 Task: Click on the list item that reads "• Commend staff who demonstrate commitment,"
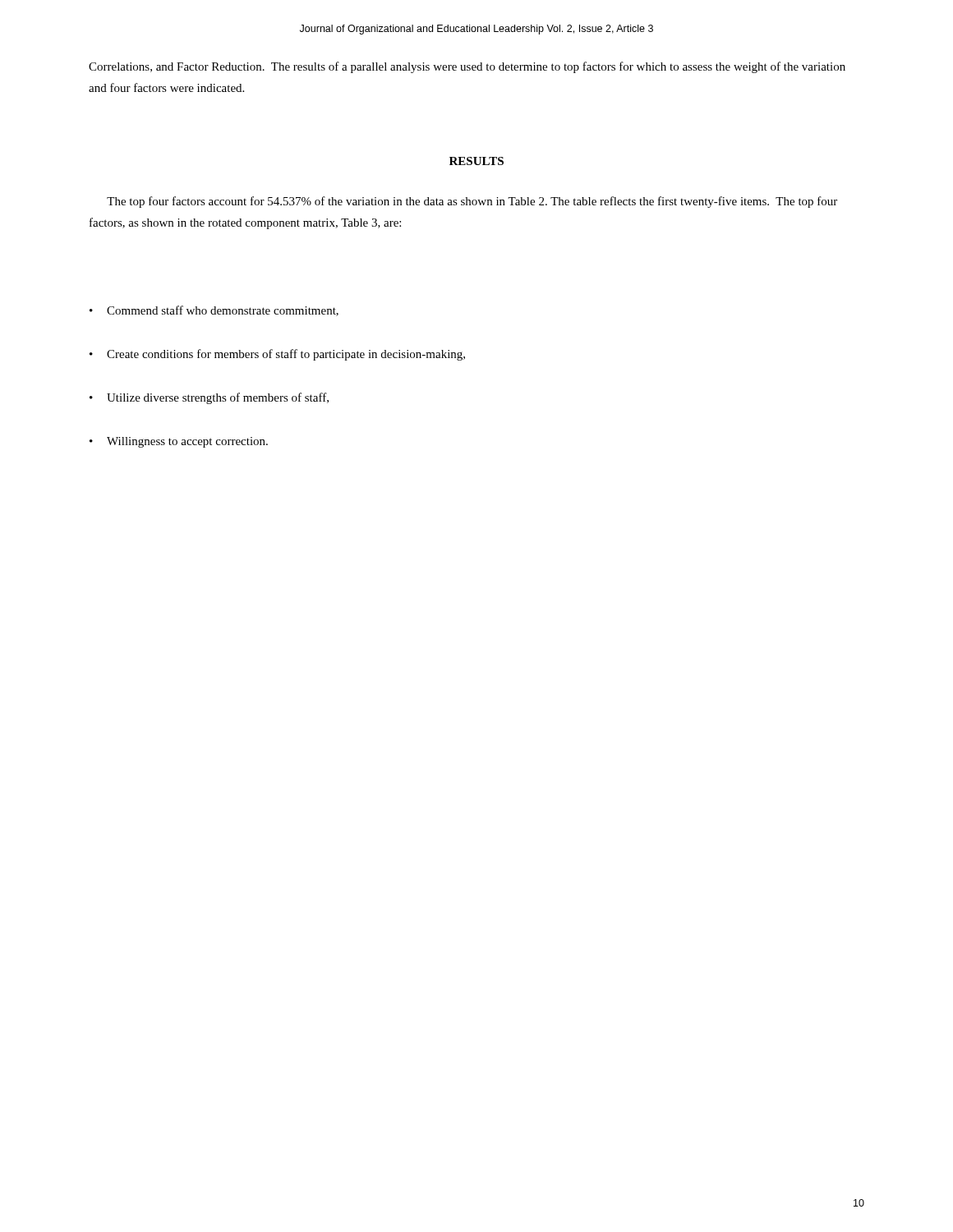pos(214,311)
